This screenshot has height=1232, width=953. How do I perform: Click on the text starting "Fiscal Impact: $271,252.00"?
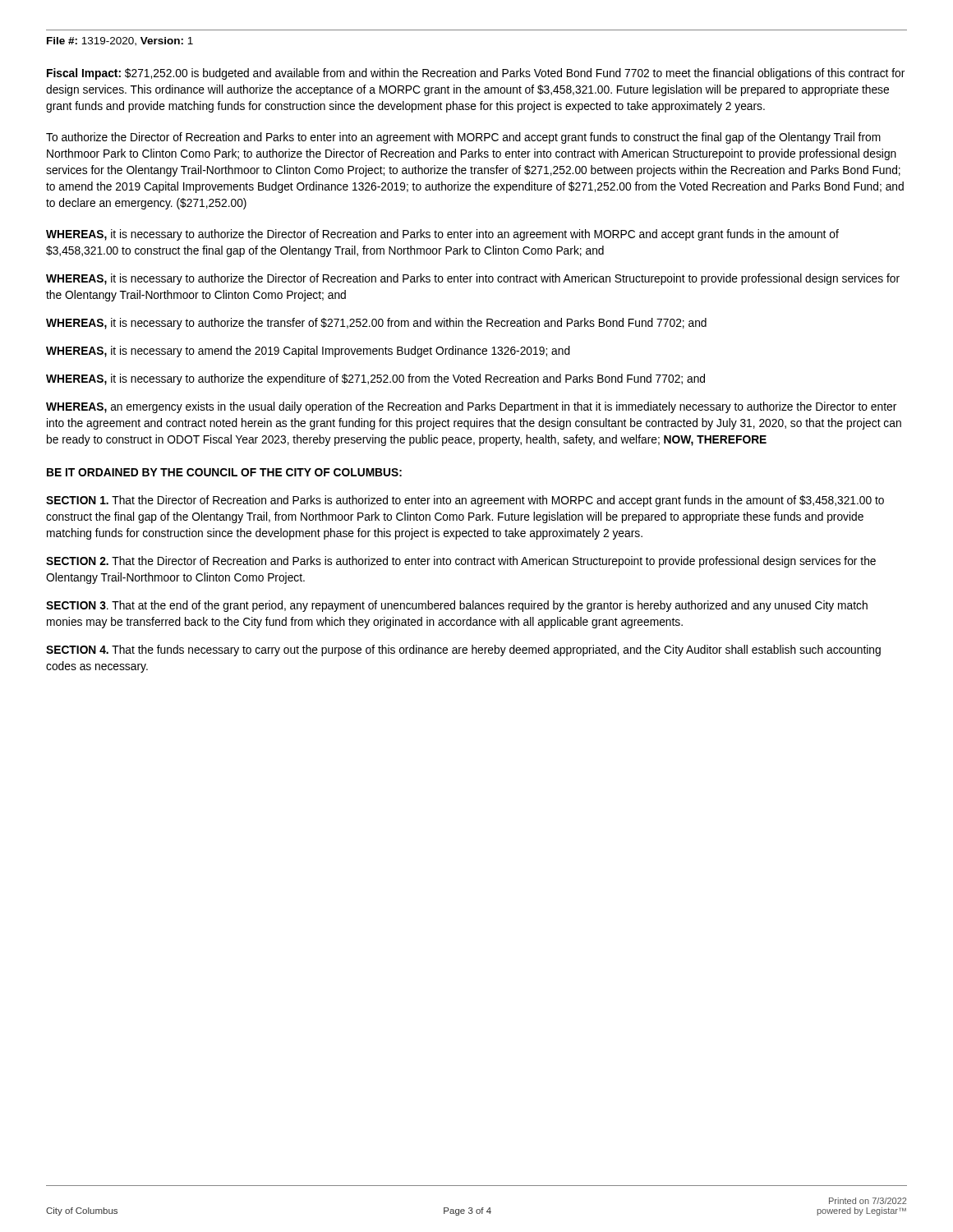(475, 90)
